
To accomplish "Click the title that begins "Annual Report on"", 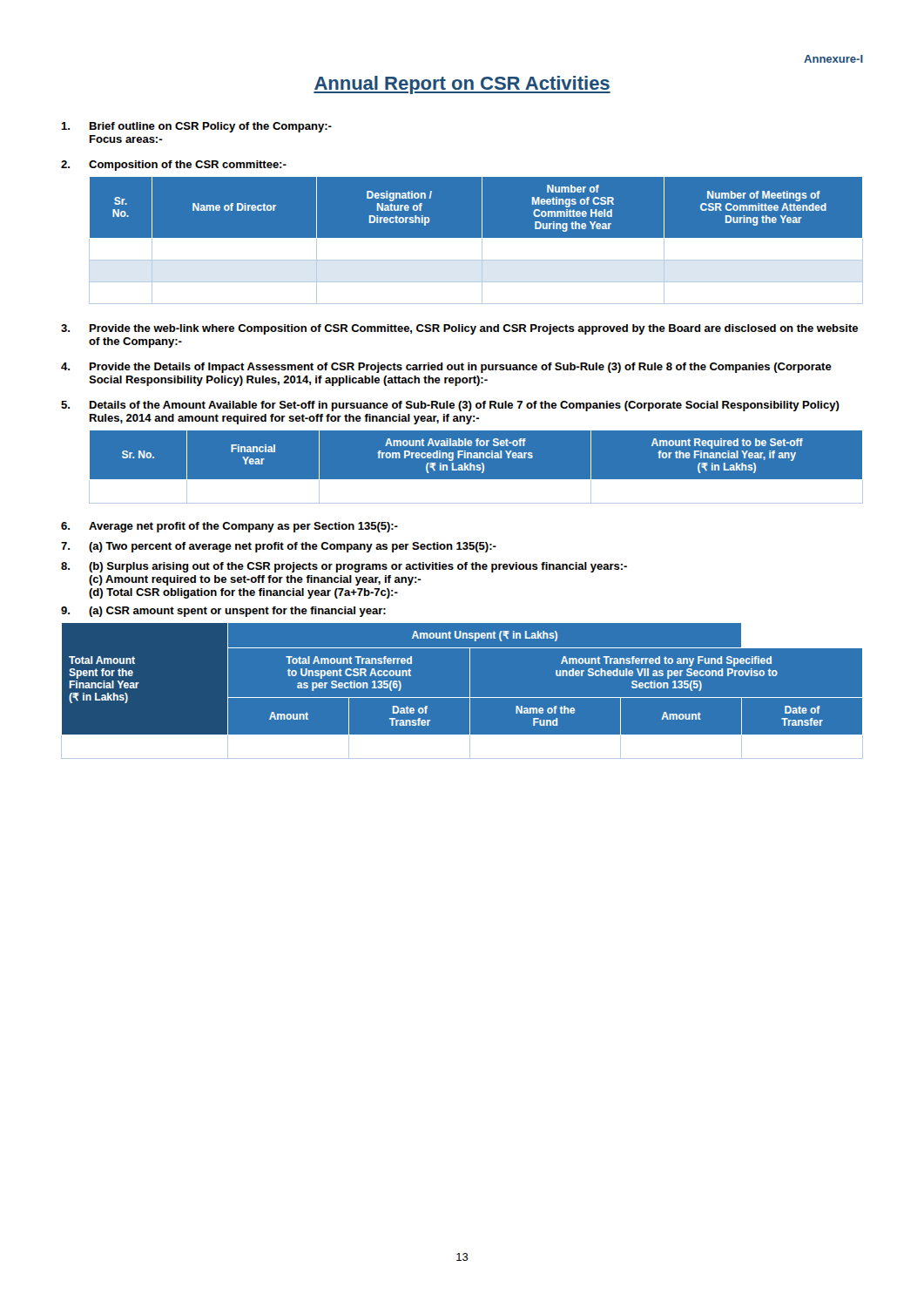I will coord(462,83).
